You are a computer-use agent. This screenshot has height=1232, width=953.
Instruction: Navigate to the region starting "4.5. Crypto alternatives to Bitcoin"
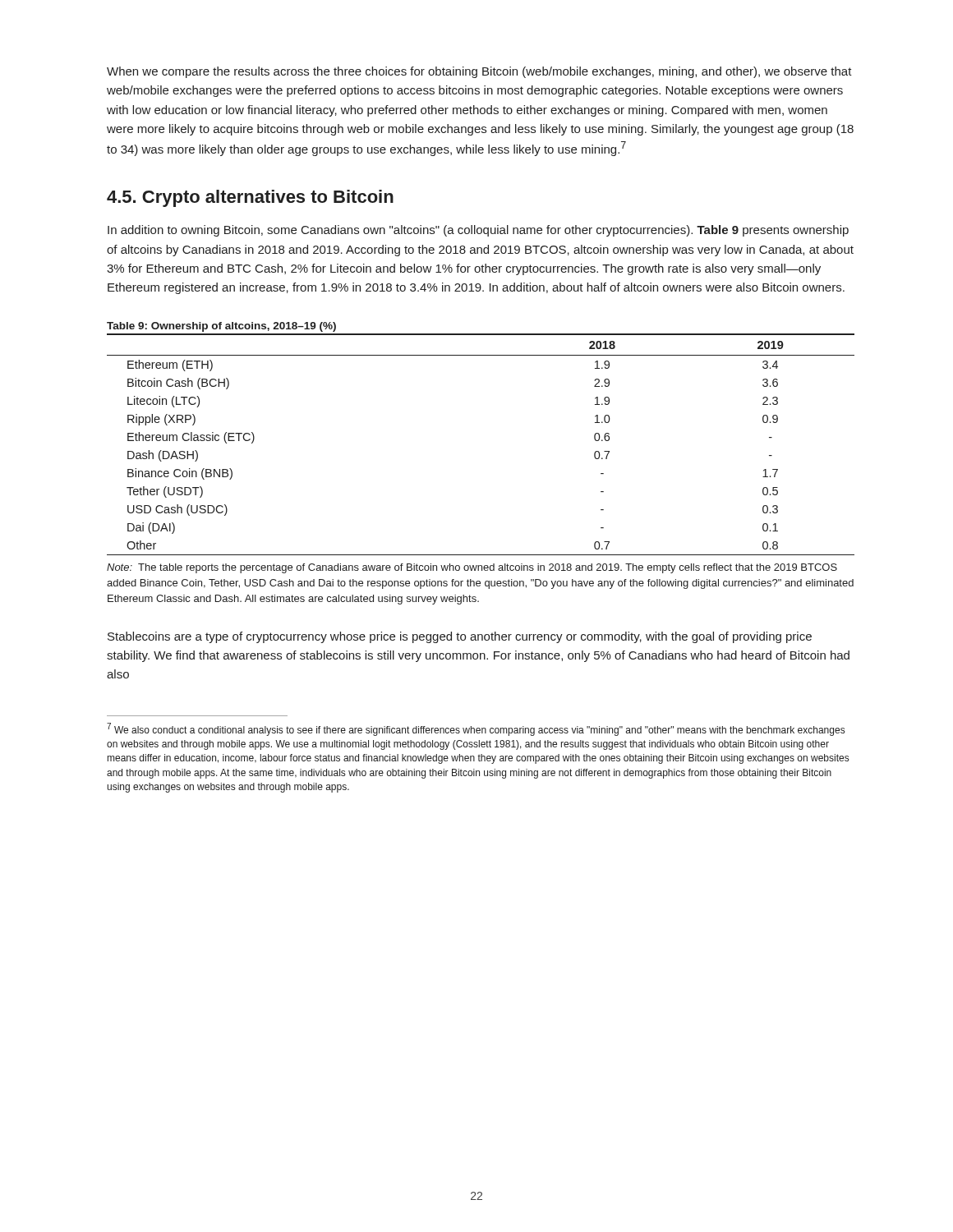250,197
